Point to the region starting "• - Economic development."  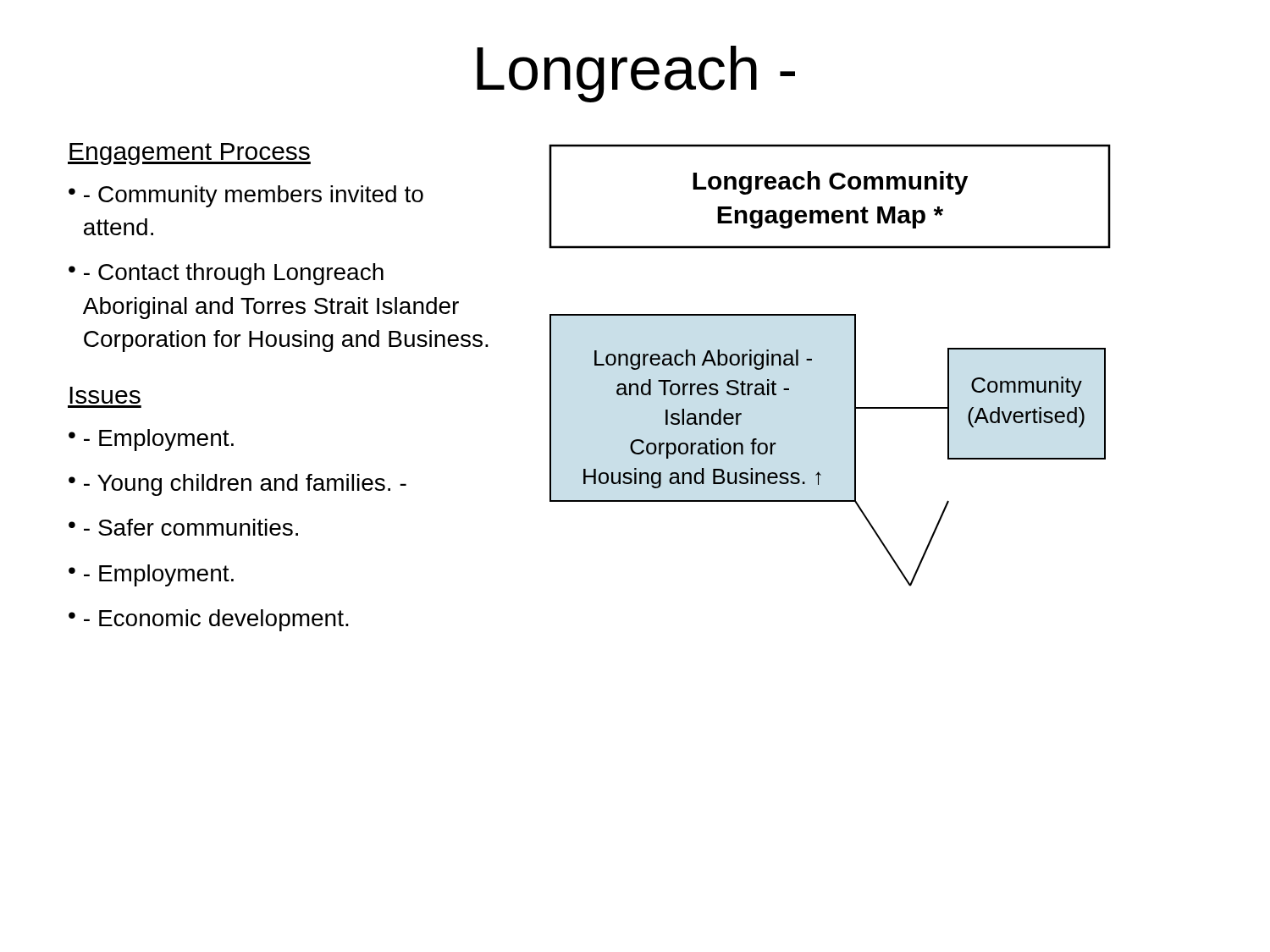(209, 618)
